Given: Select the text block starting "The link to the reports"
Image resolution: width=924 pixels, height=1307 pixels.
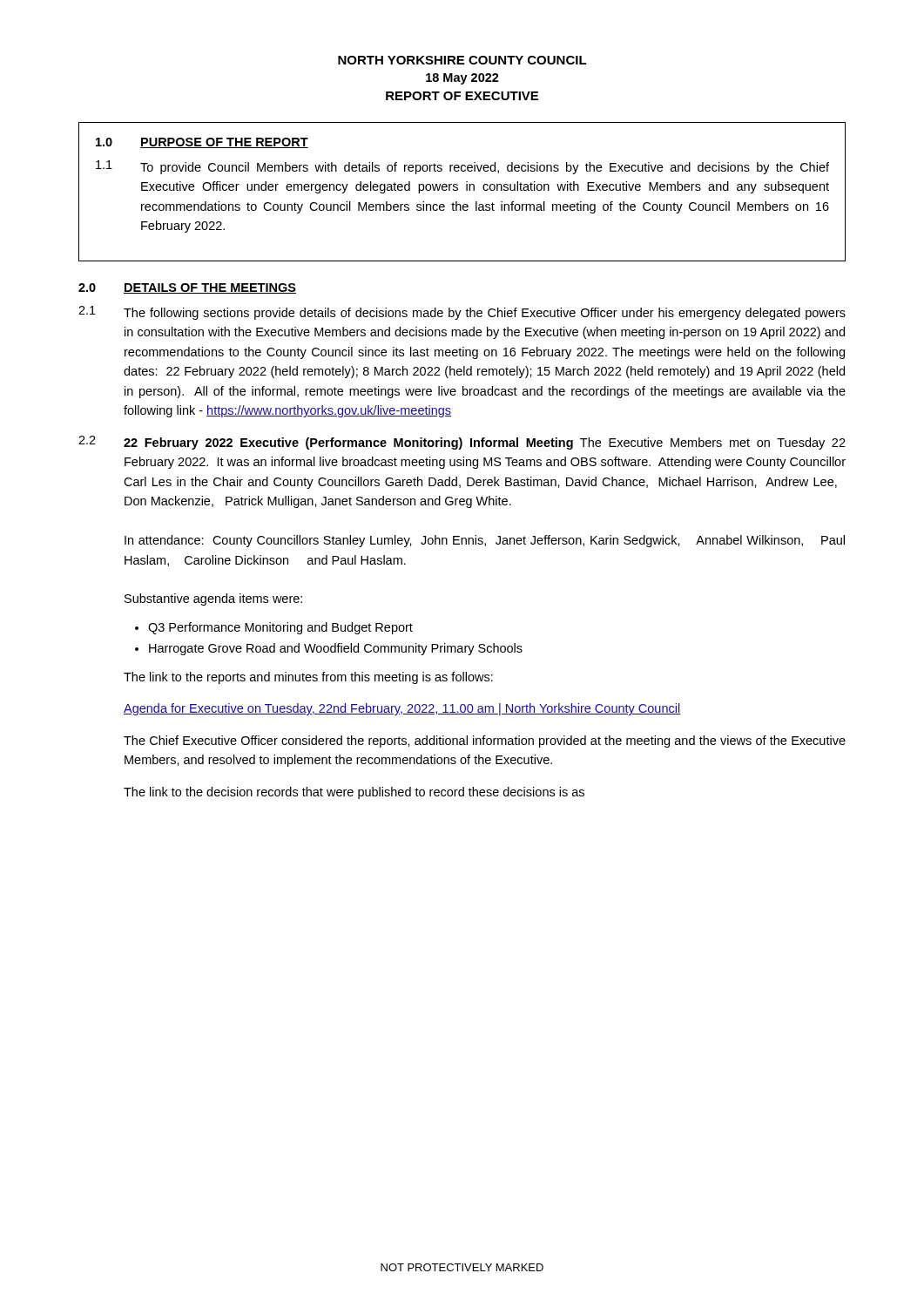Looking at the screenshot, I should click(x=309, y=677).
